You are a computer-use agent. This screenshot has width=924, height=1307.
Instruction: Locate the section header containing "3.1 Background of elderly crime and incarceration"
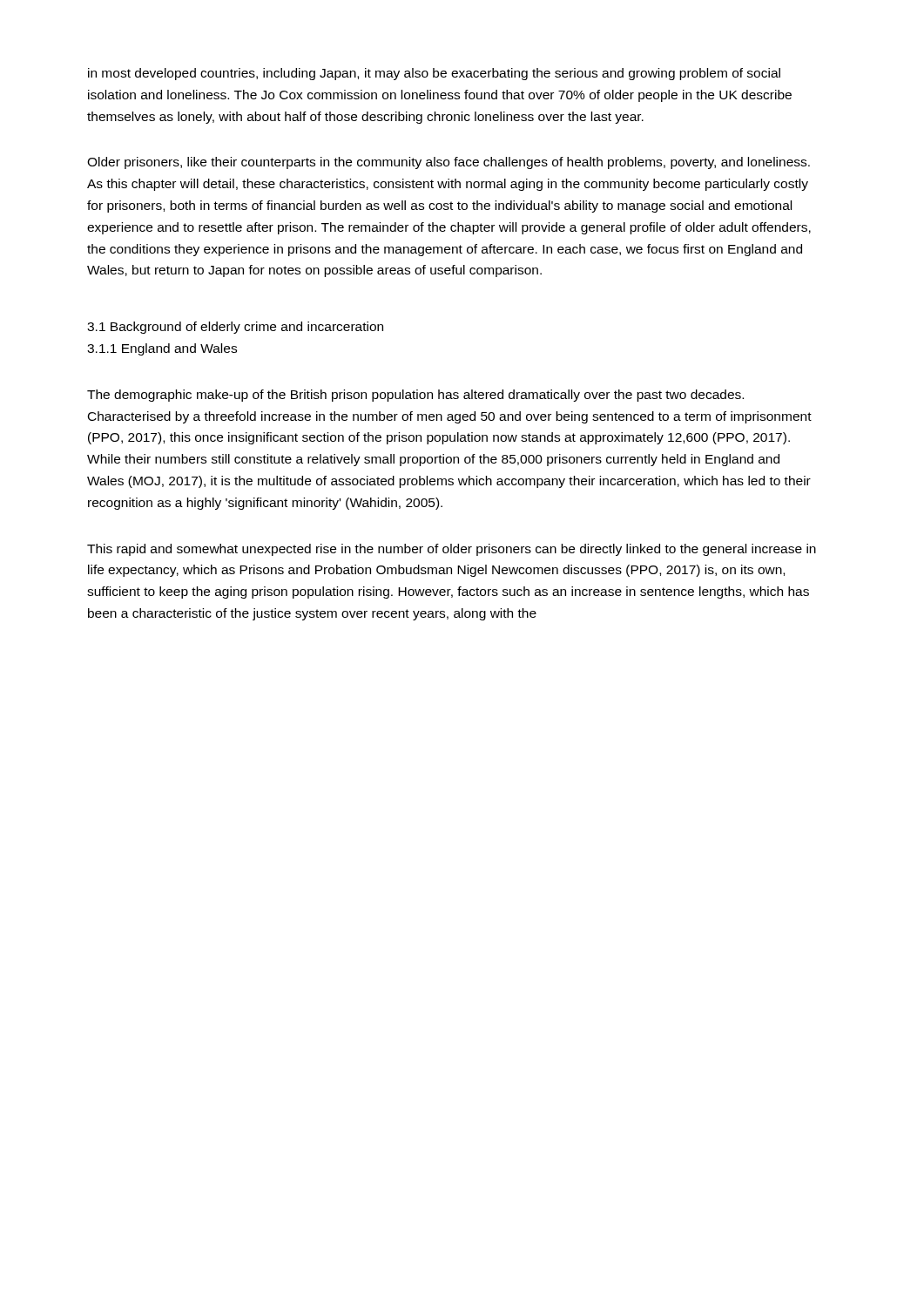[x=235, y=328]
